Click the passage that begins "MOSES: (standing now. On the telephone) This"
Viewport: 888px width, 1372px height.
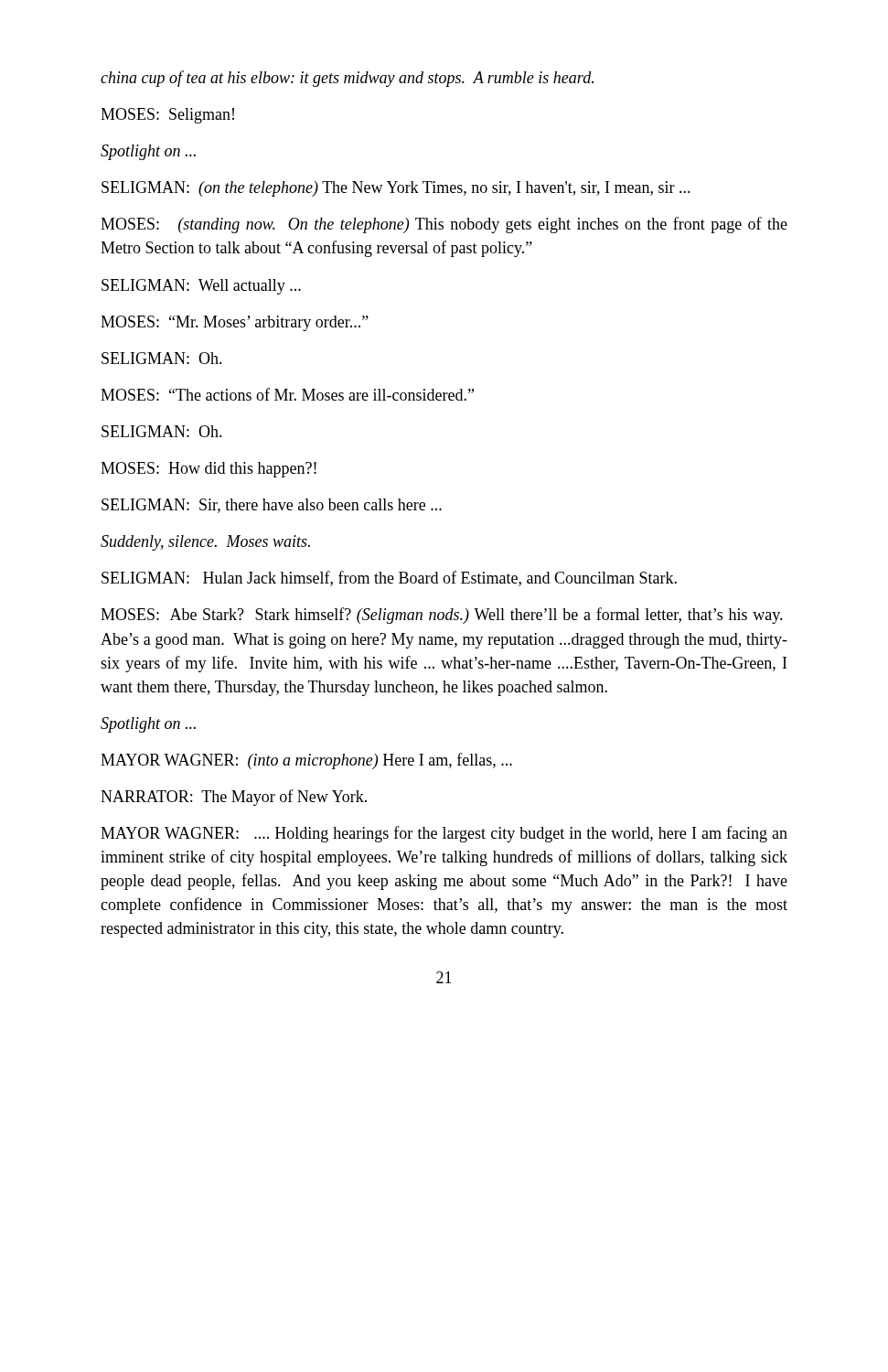click(x=444, y=236)
